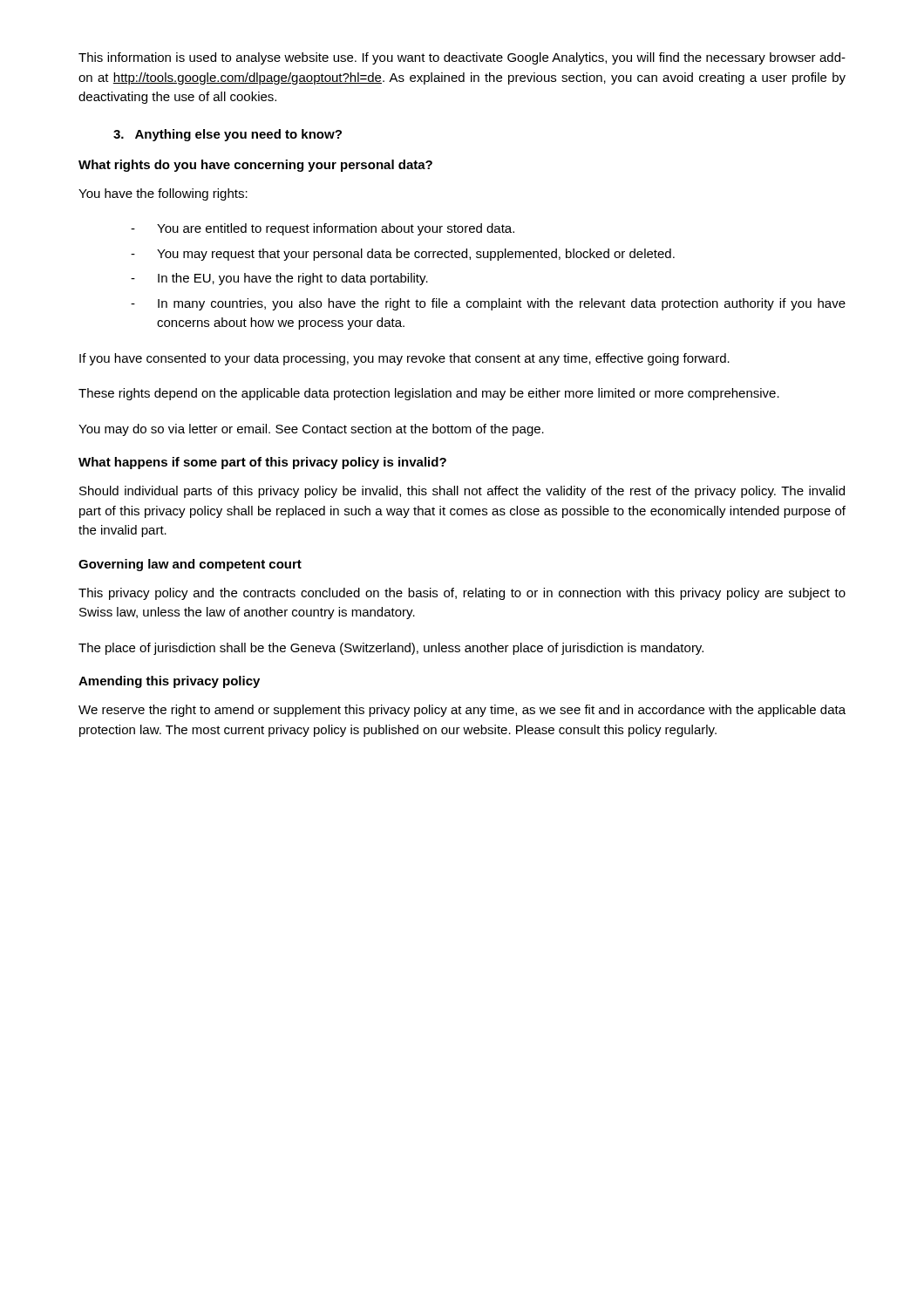
Task: Click on the text block that says "This information is used to analyse website"
Action: 462,77
